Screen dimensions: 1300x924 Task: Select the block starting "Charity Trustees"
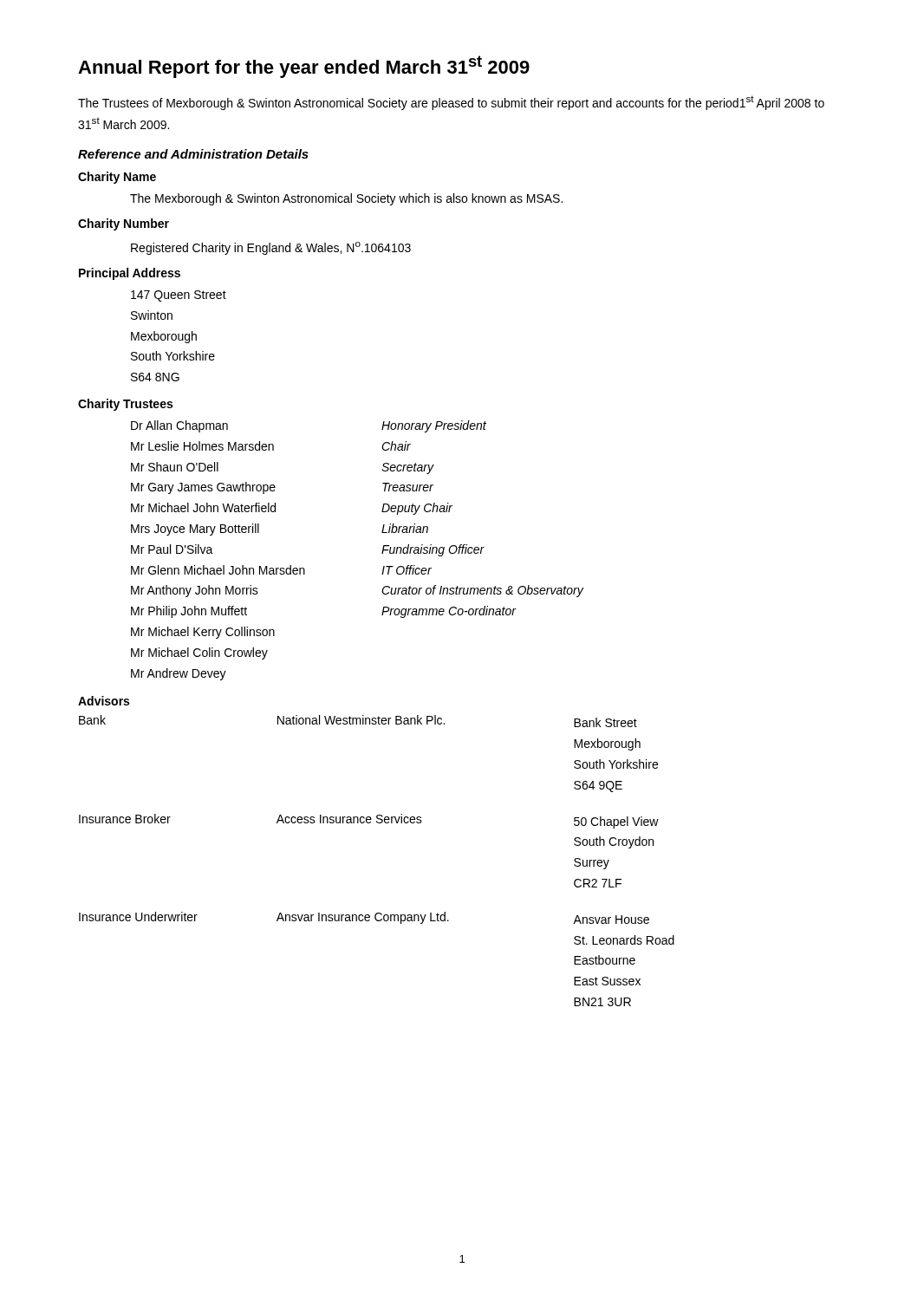125,405
